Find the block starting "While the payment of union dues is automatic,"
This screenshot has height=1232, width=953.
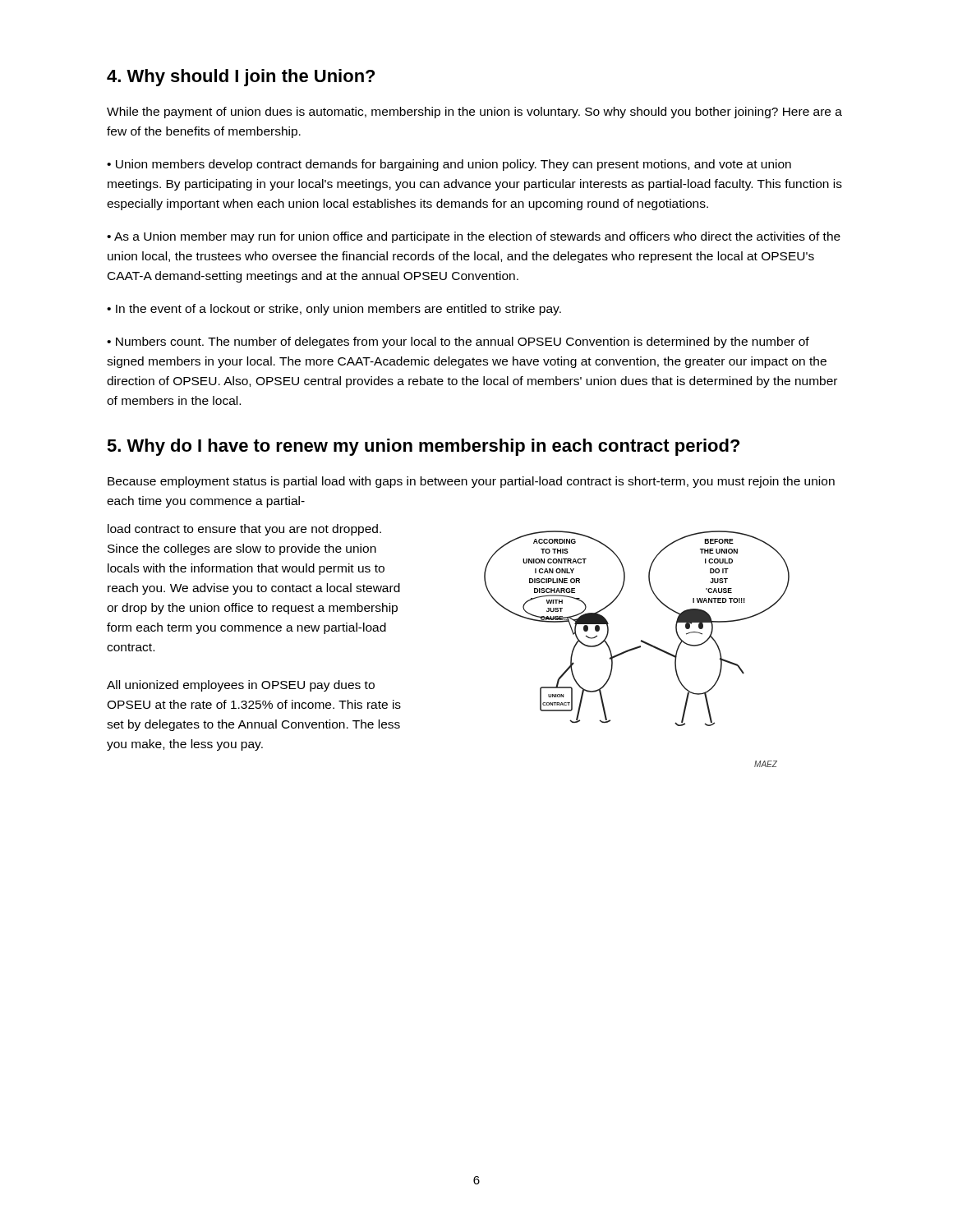(x=474, y=121)
